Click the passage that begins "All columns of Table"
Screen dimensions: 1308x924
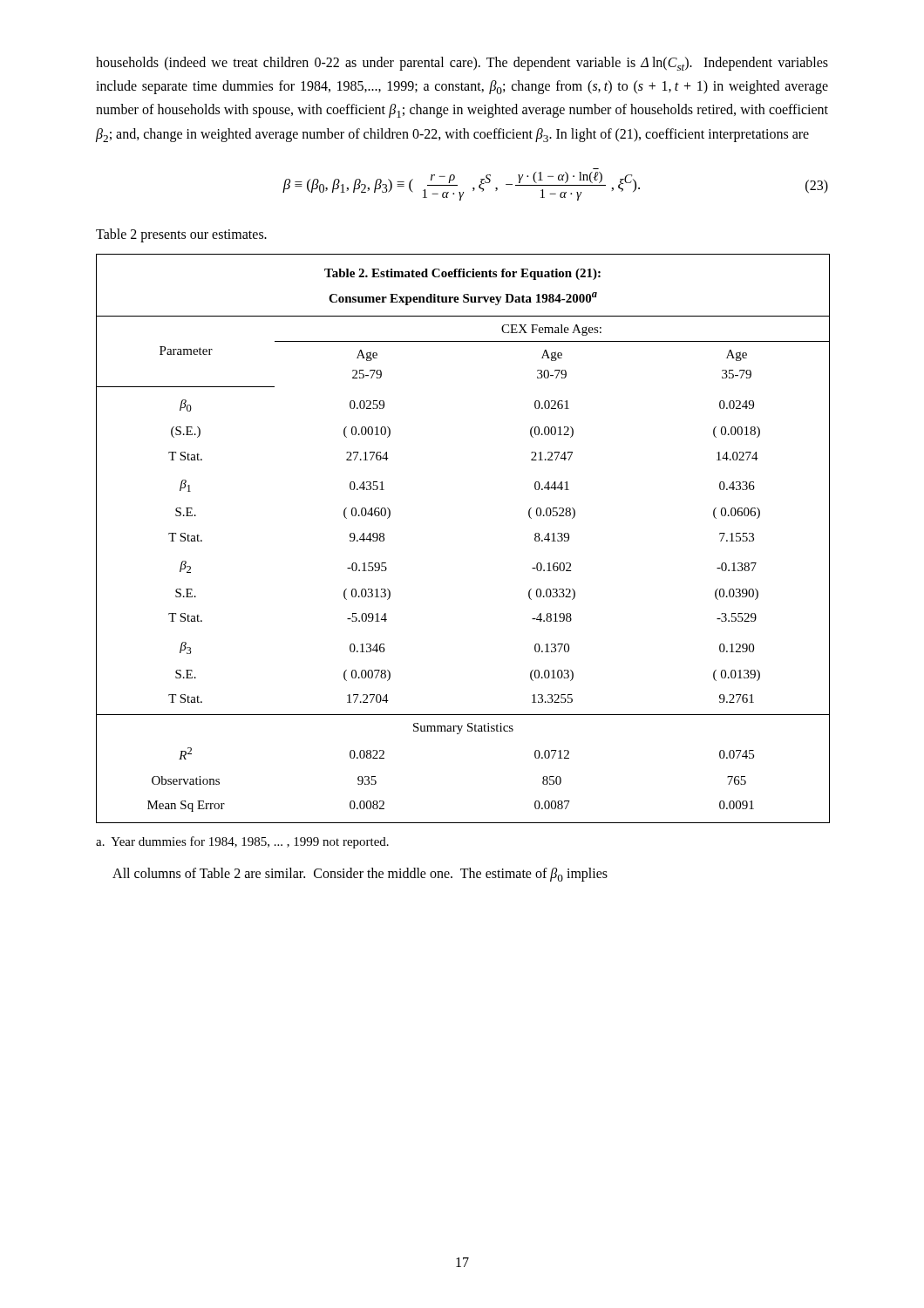[352, 875]
